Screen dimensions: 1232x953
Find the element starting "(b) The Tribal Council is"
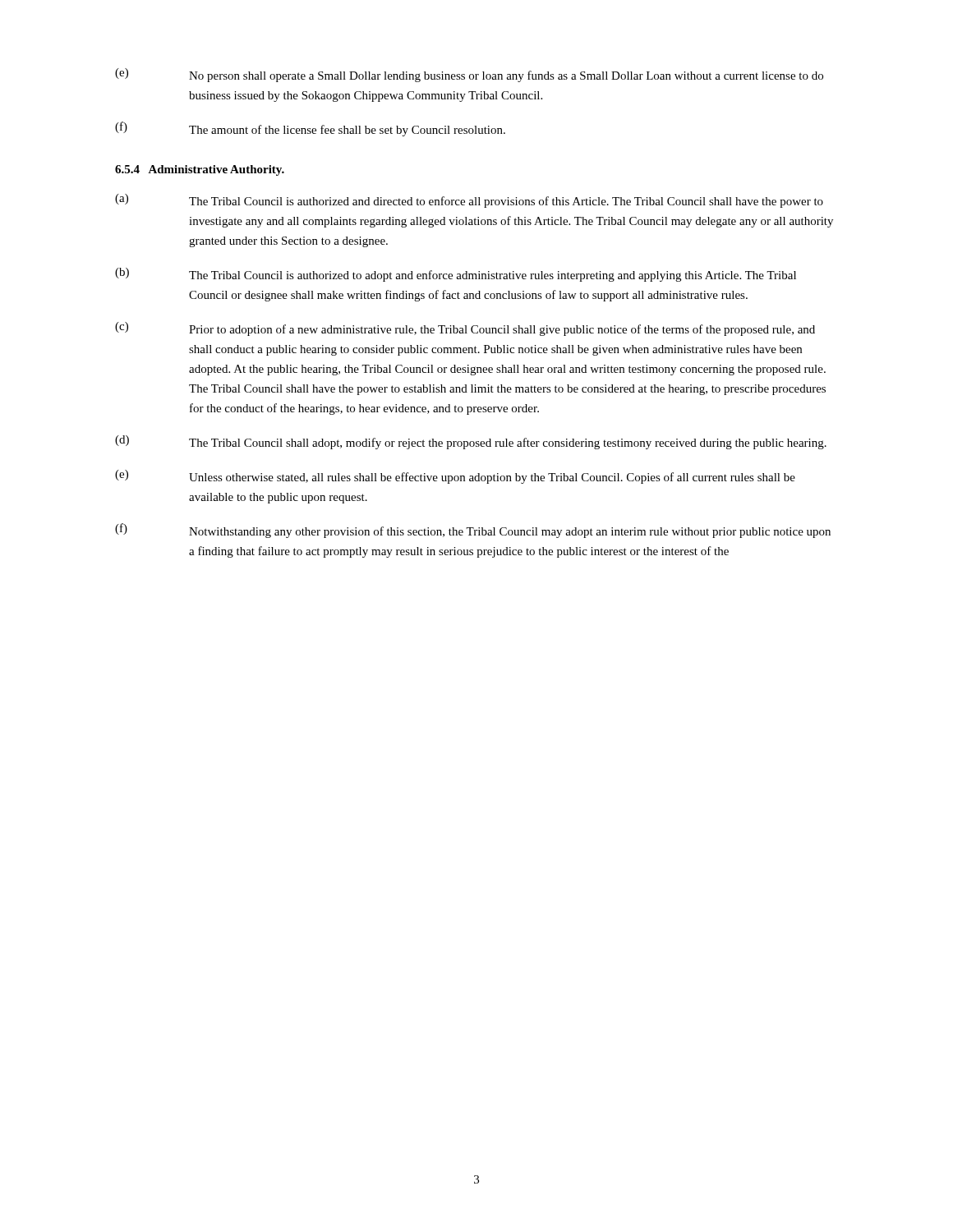[476, 285]
